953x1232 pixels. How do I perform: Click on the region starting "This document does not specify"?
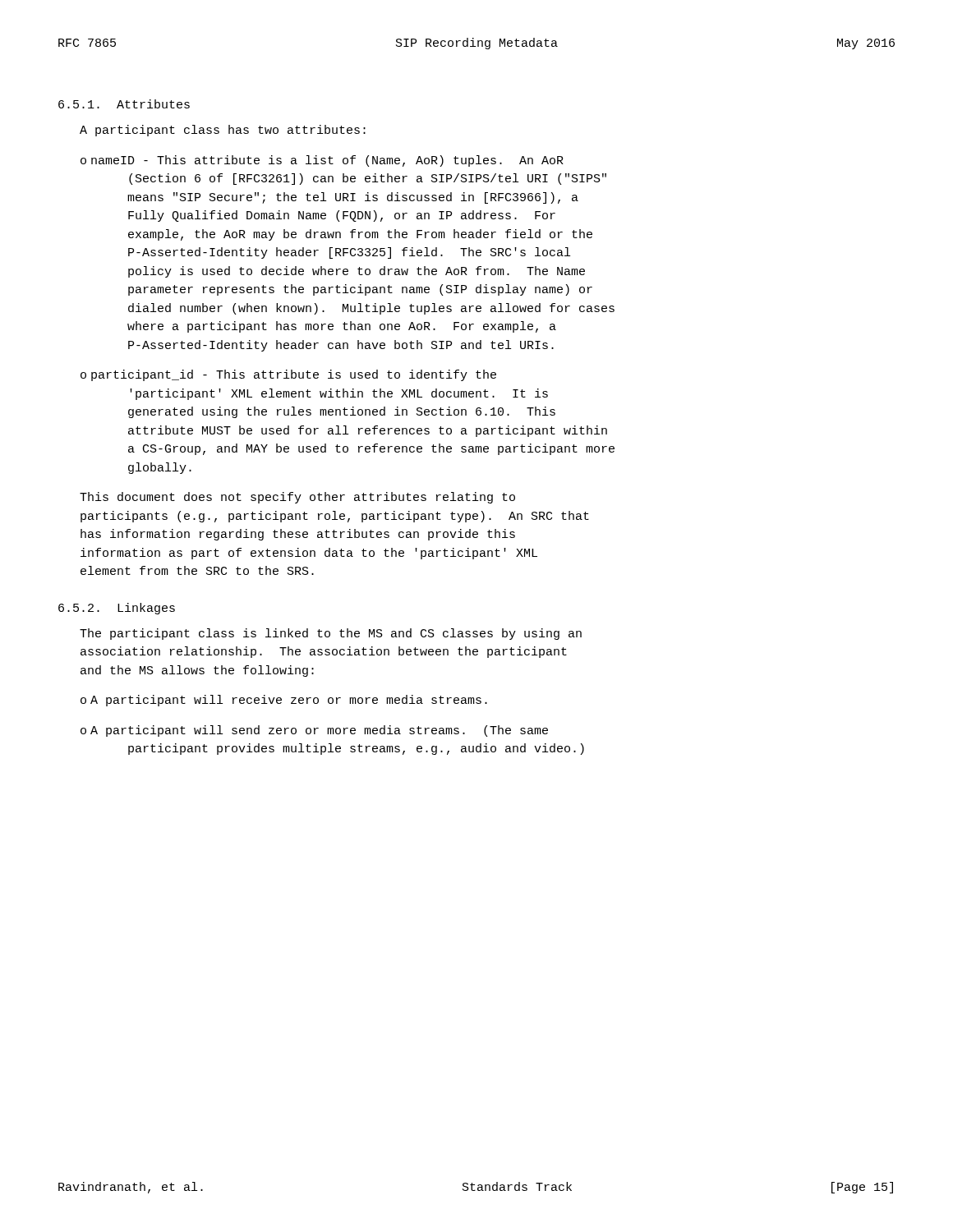tap(324, 535)
